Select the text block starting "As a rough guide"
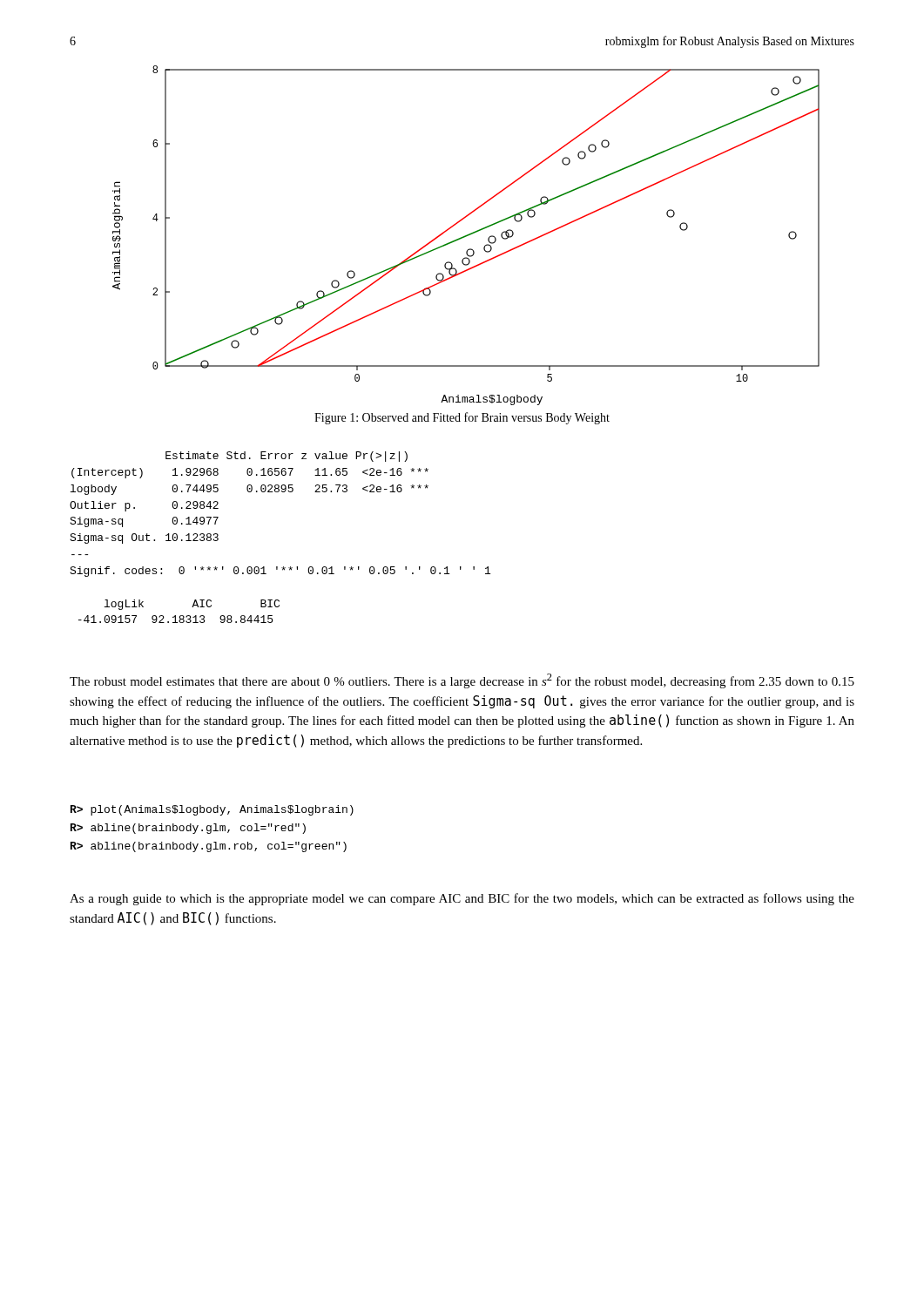Viewport: 924px width, 1307px height. click(x=462, y=909)
